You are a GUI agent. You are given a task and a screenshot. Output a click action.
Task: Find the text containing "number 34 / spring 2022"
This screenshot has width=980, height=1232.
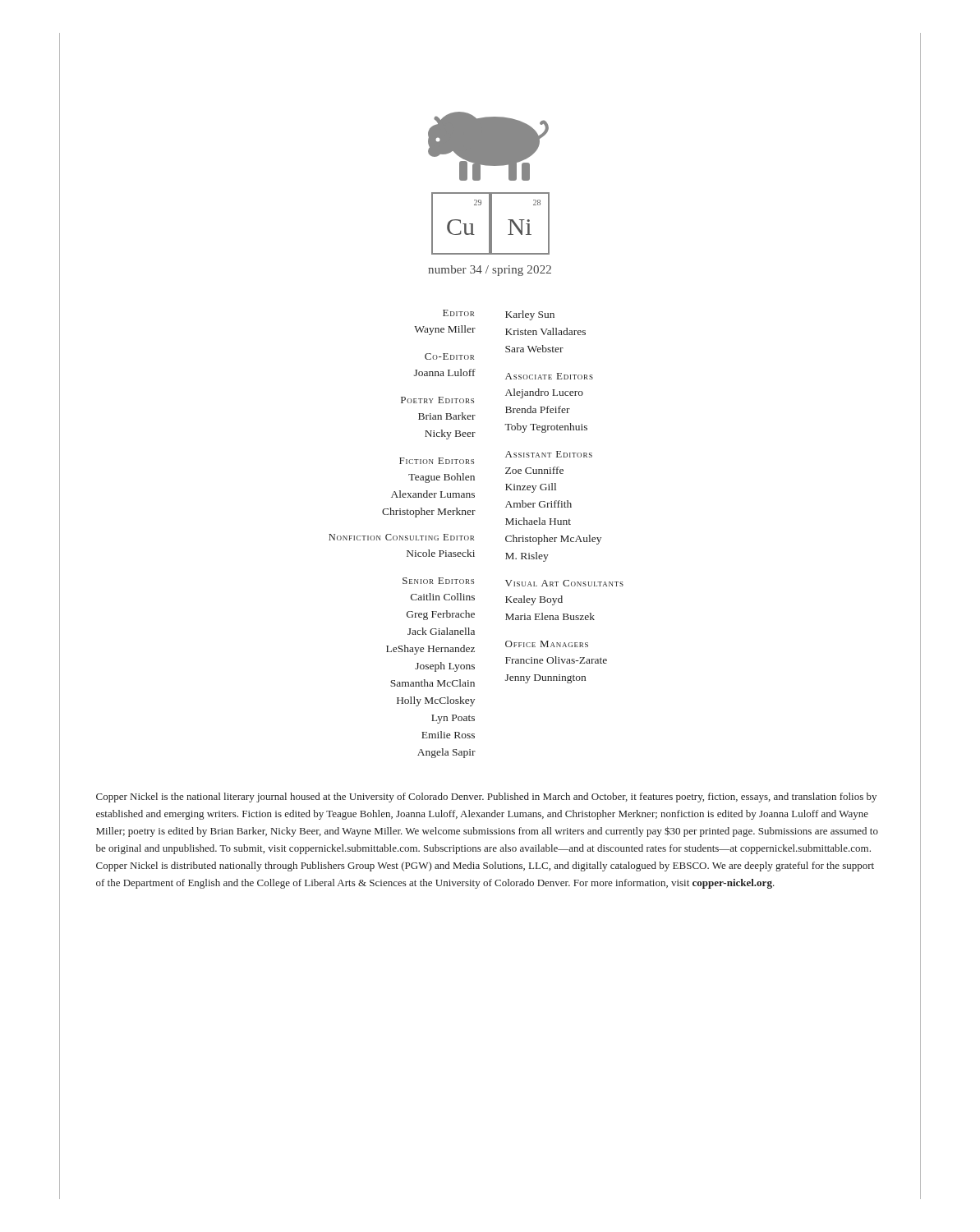(490, 269)
